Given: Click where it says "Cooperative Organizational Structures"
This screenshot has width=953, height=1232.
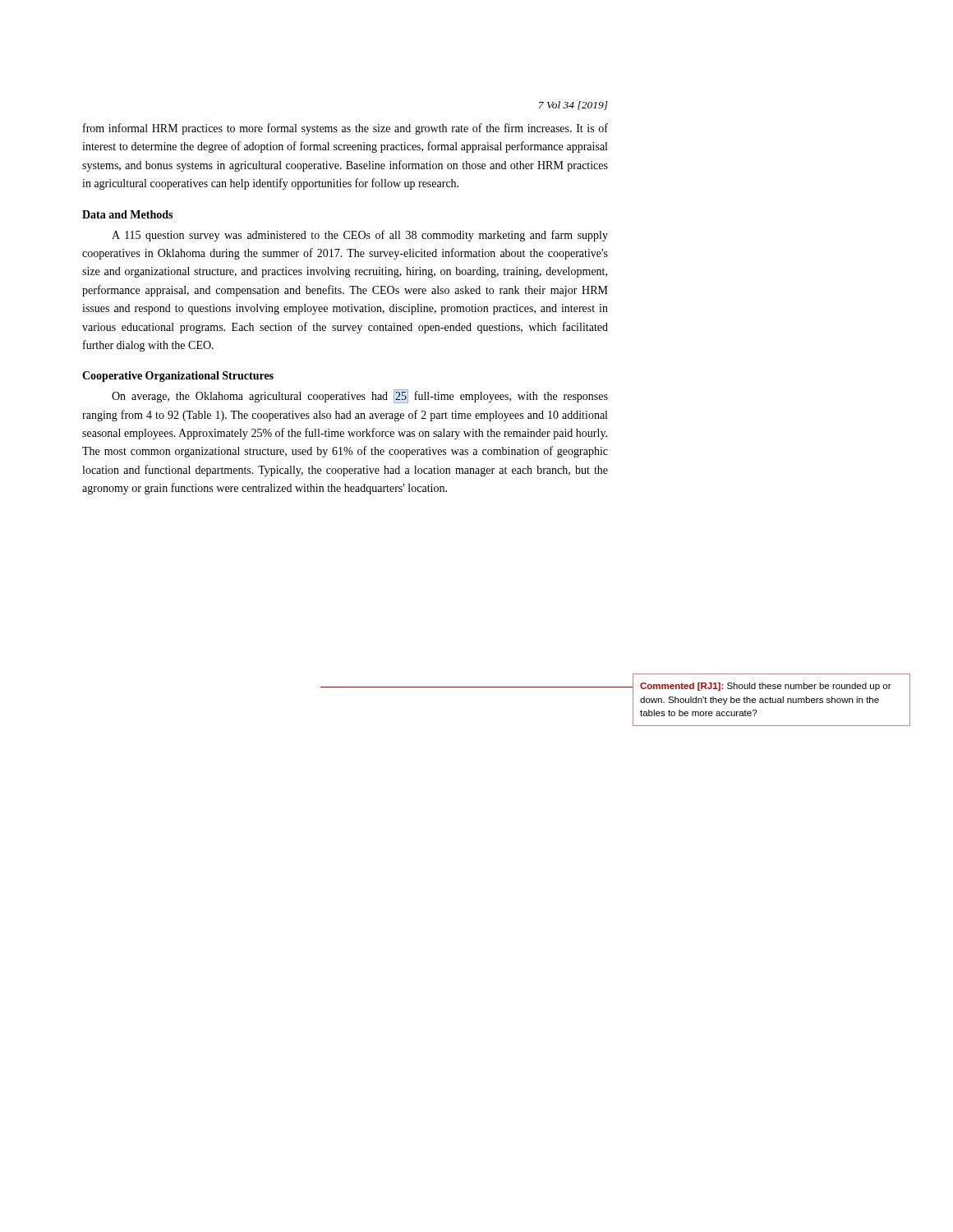Looking at the screenshot, I should pos(178,376).
